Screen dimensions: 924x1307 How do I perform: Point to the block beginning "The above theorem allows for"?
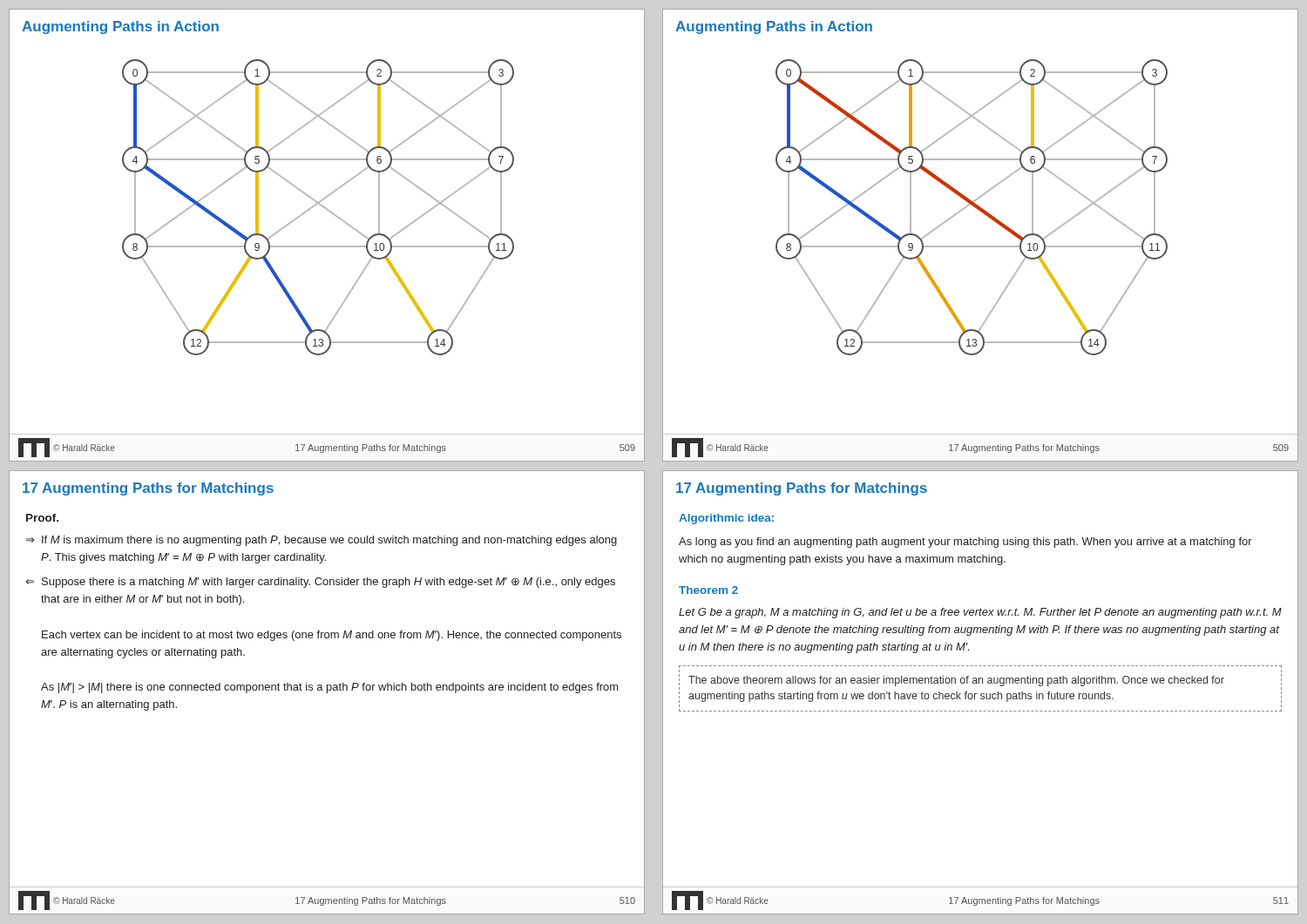(956, 688)
